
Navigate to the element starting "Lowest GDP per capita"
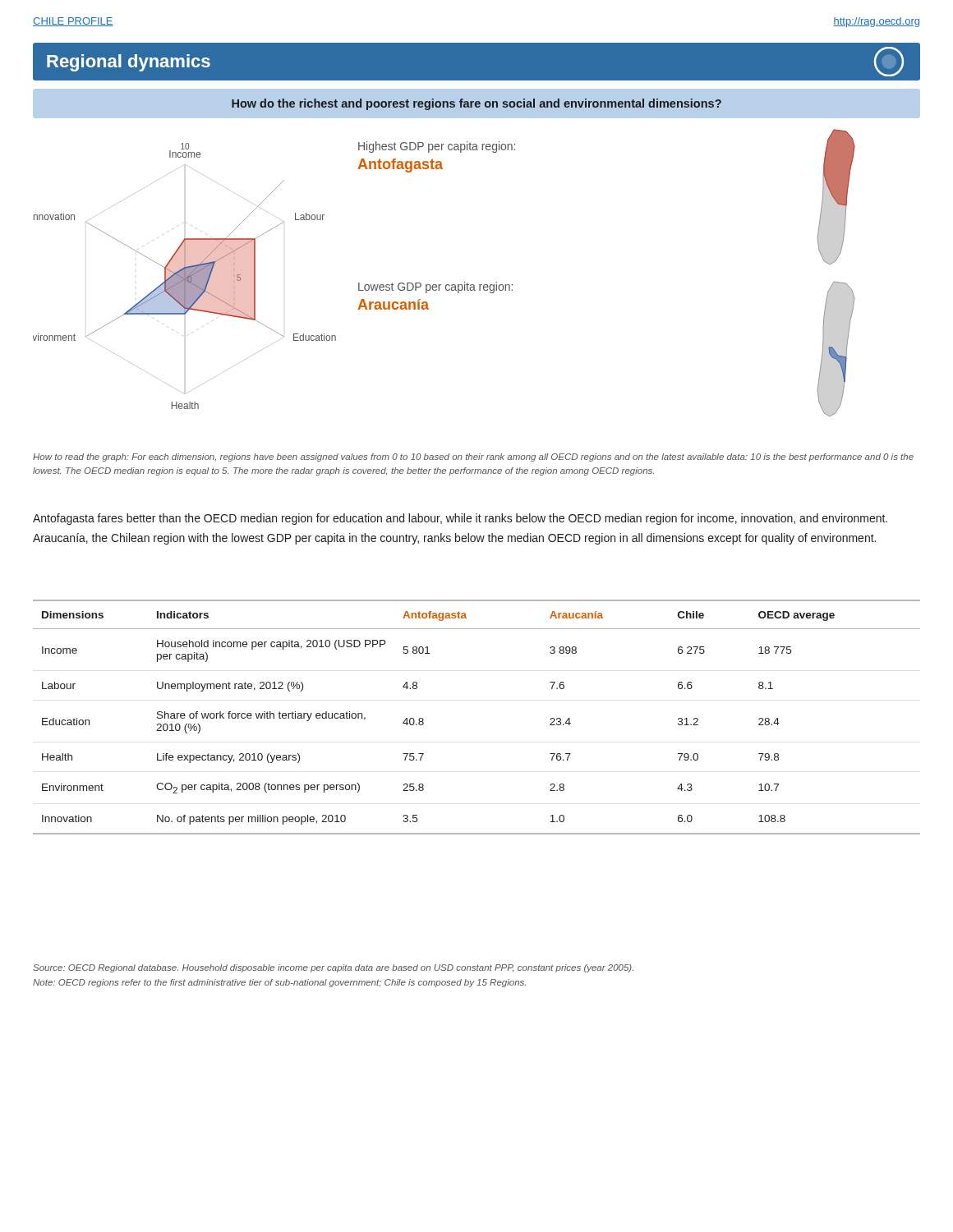click(x=489, y=297)
